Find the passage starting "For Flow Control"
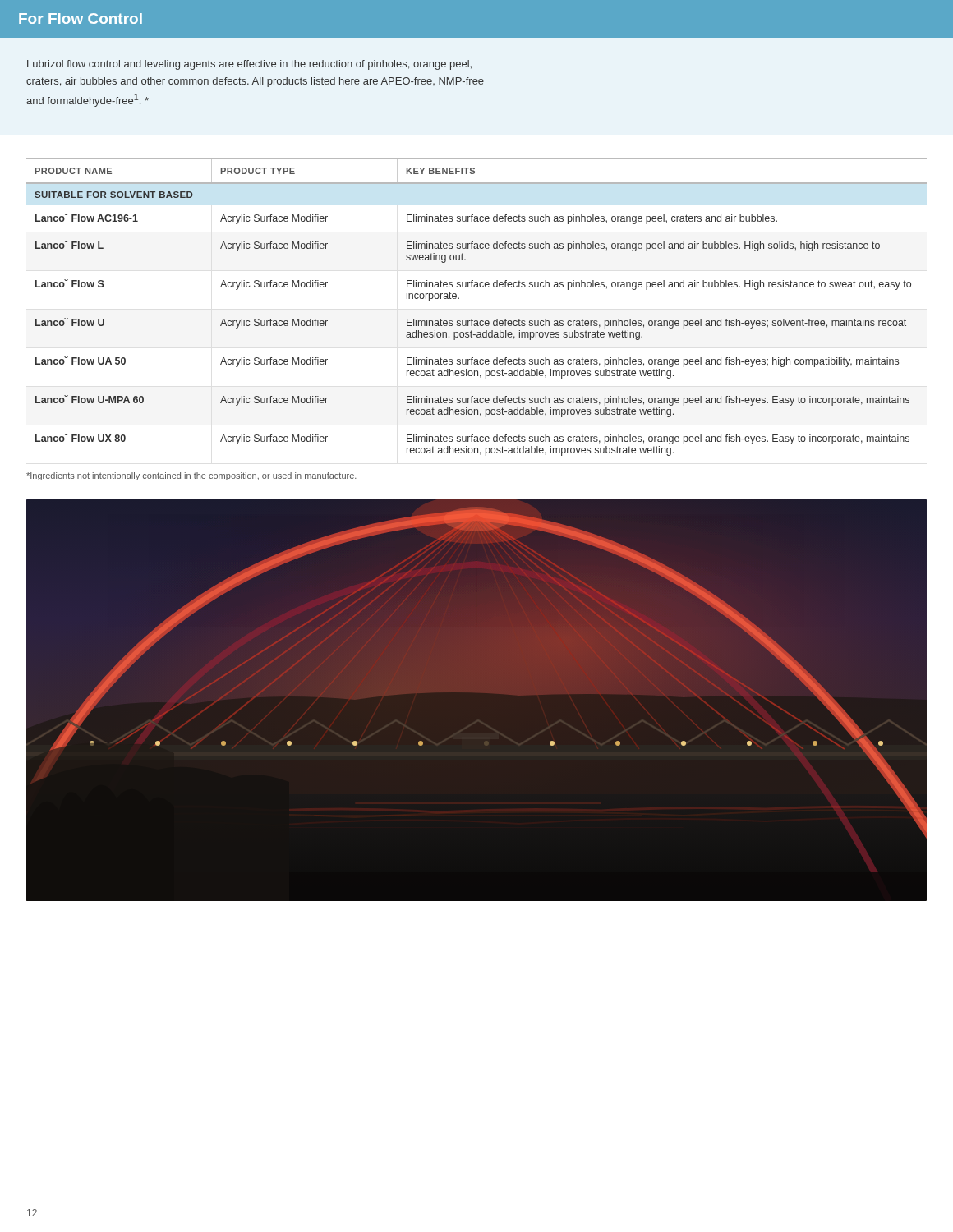Screen dimensions: 1232x953 pos(81,18)
